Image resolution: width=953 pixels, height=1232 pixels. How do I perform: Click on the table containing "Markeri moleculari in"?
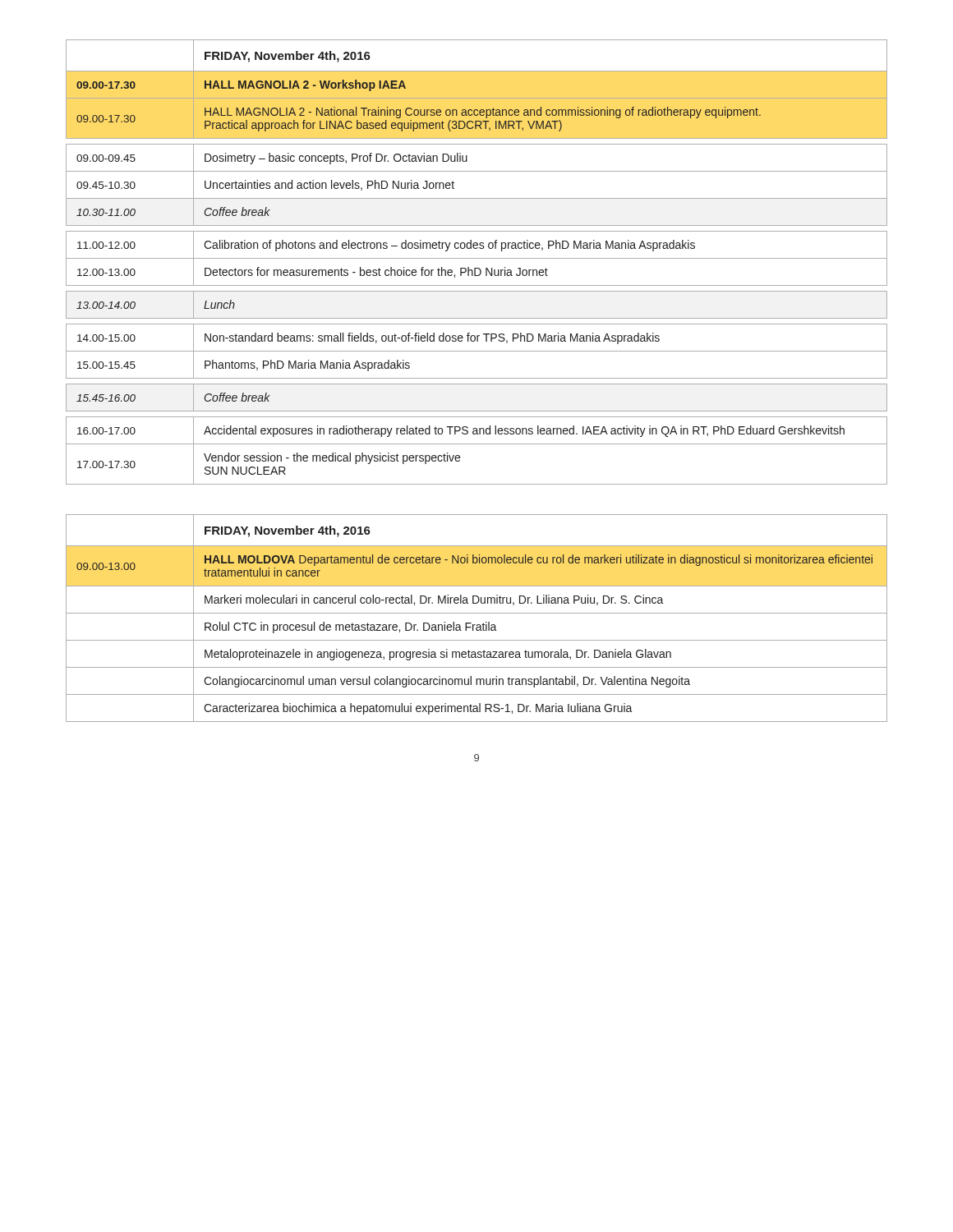476,618
